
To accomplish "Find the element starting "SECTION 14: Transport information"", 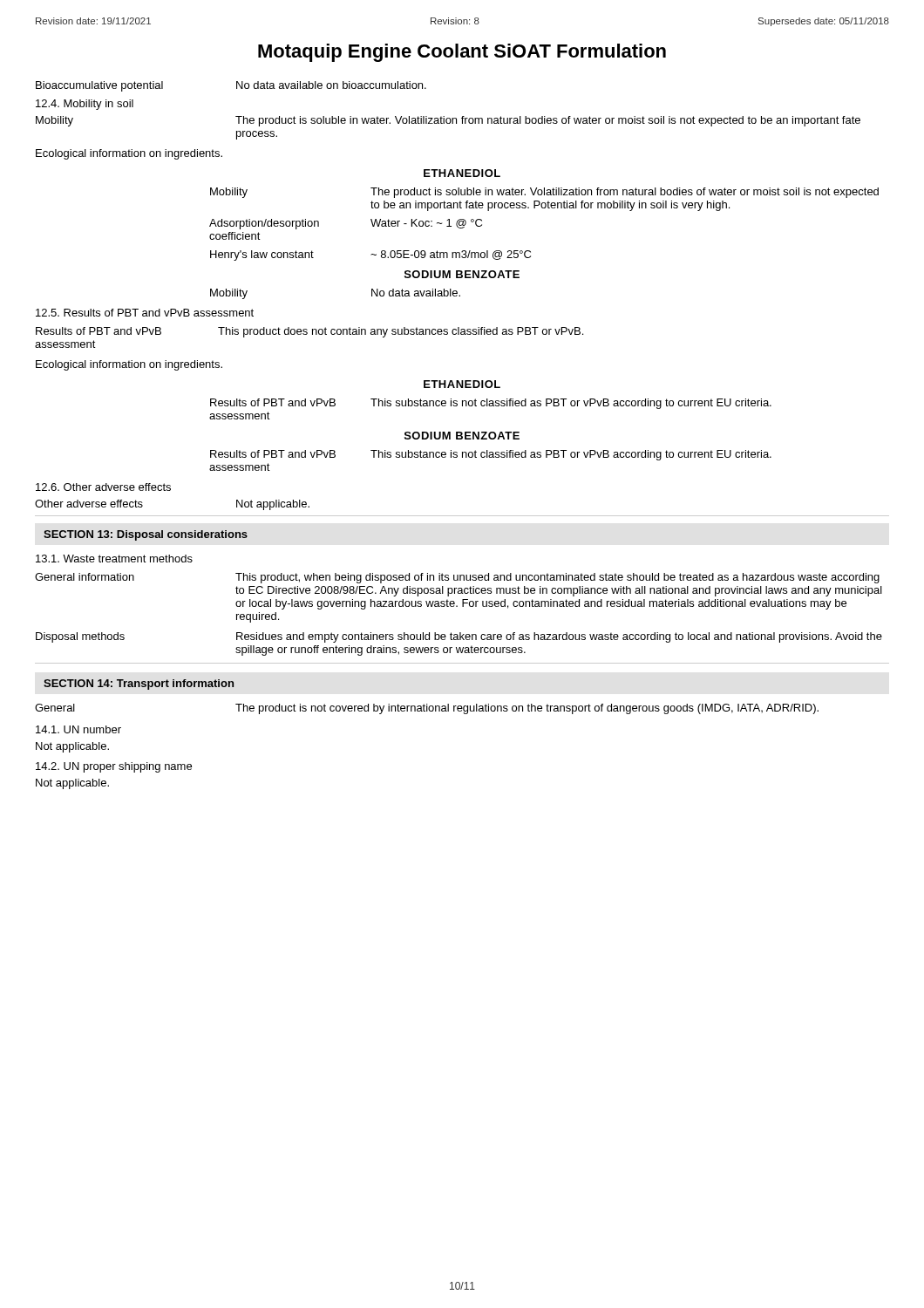I will [139, 683].
